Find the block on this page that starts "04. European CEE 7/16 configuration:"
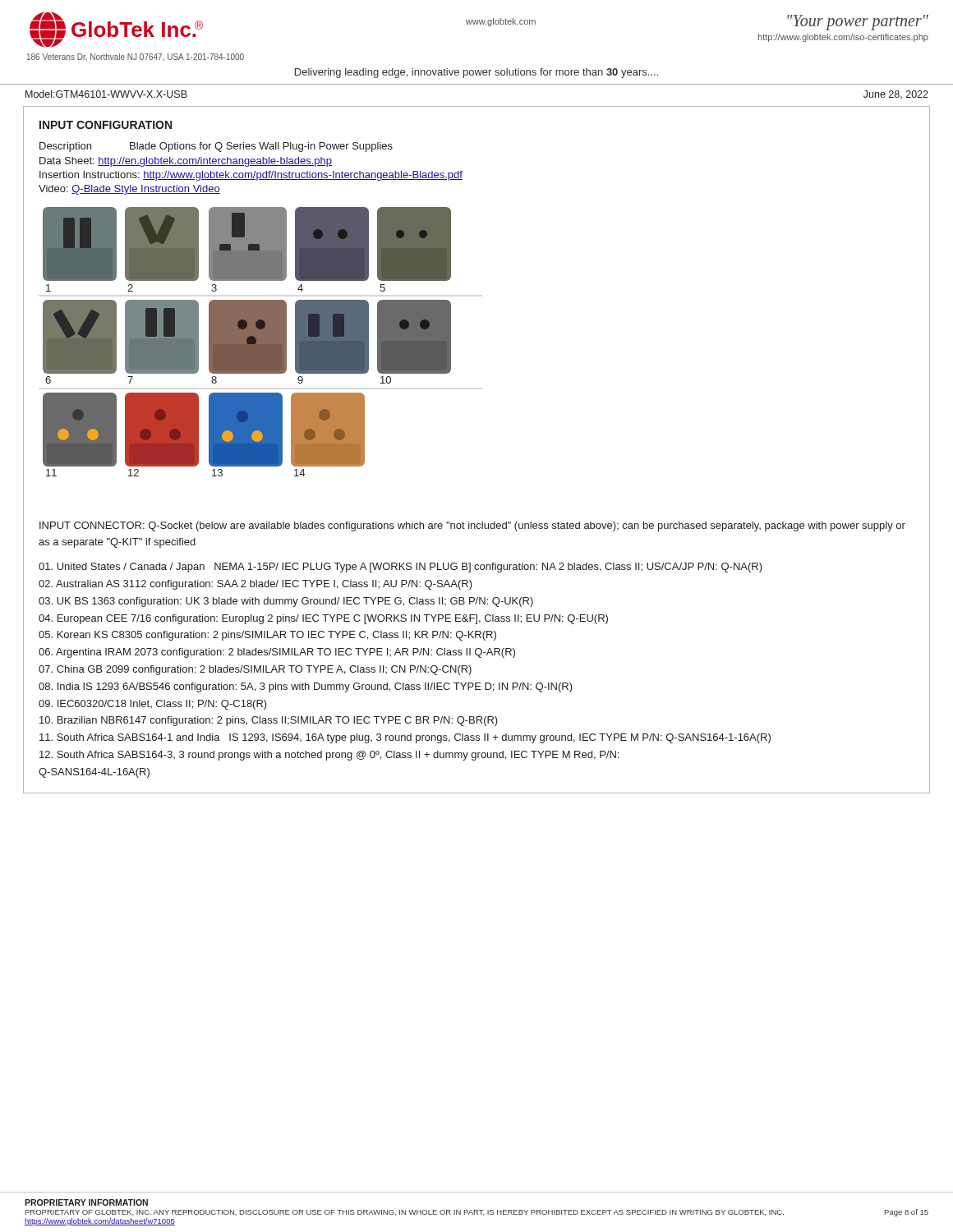This screenshot has height=1232, width=953. [324, 618]
